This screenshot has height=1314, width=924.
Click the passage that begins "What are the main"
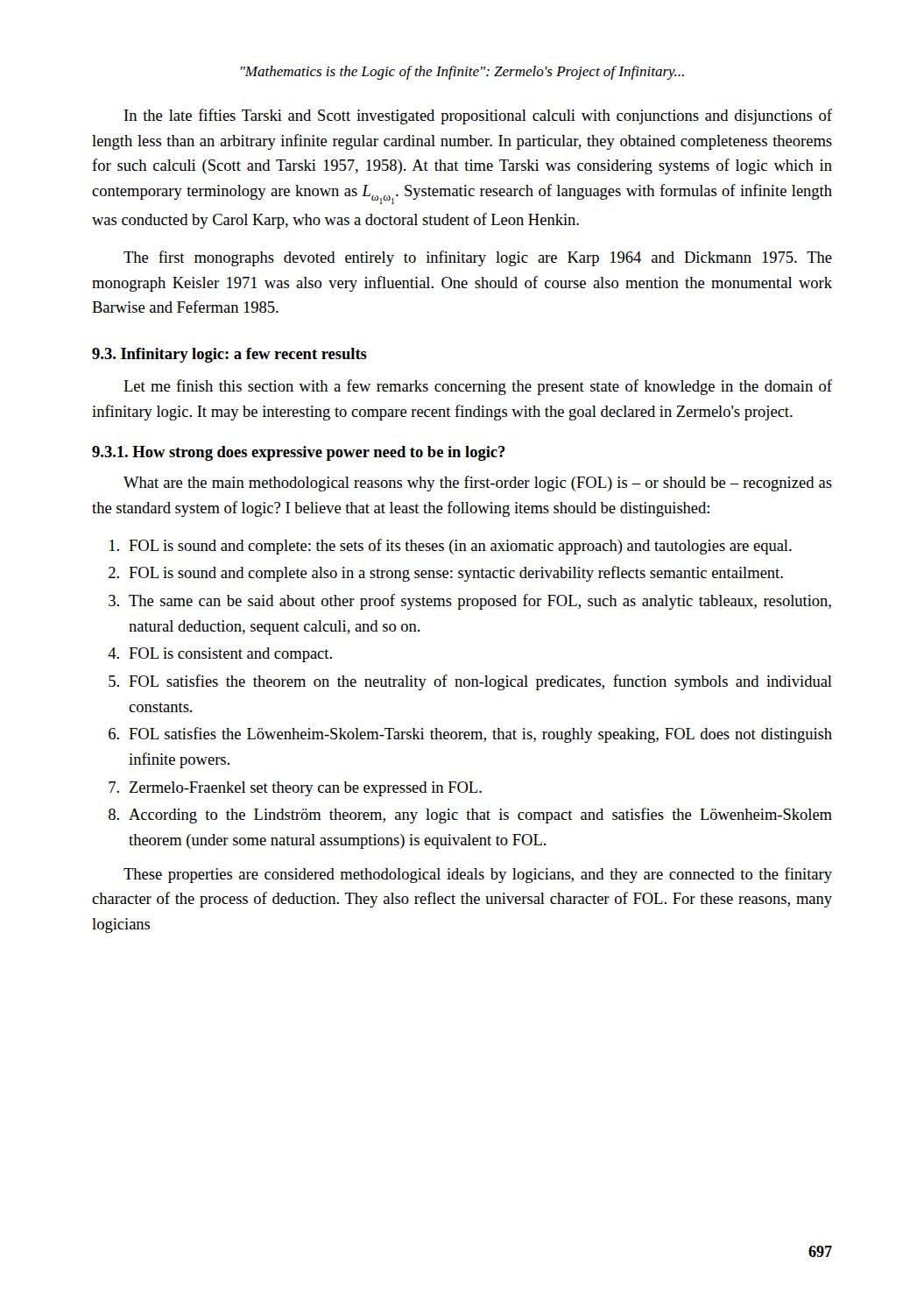[462, 495]
